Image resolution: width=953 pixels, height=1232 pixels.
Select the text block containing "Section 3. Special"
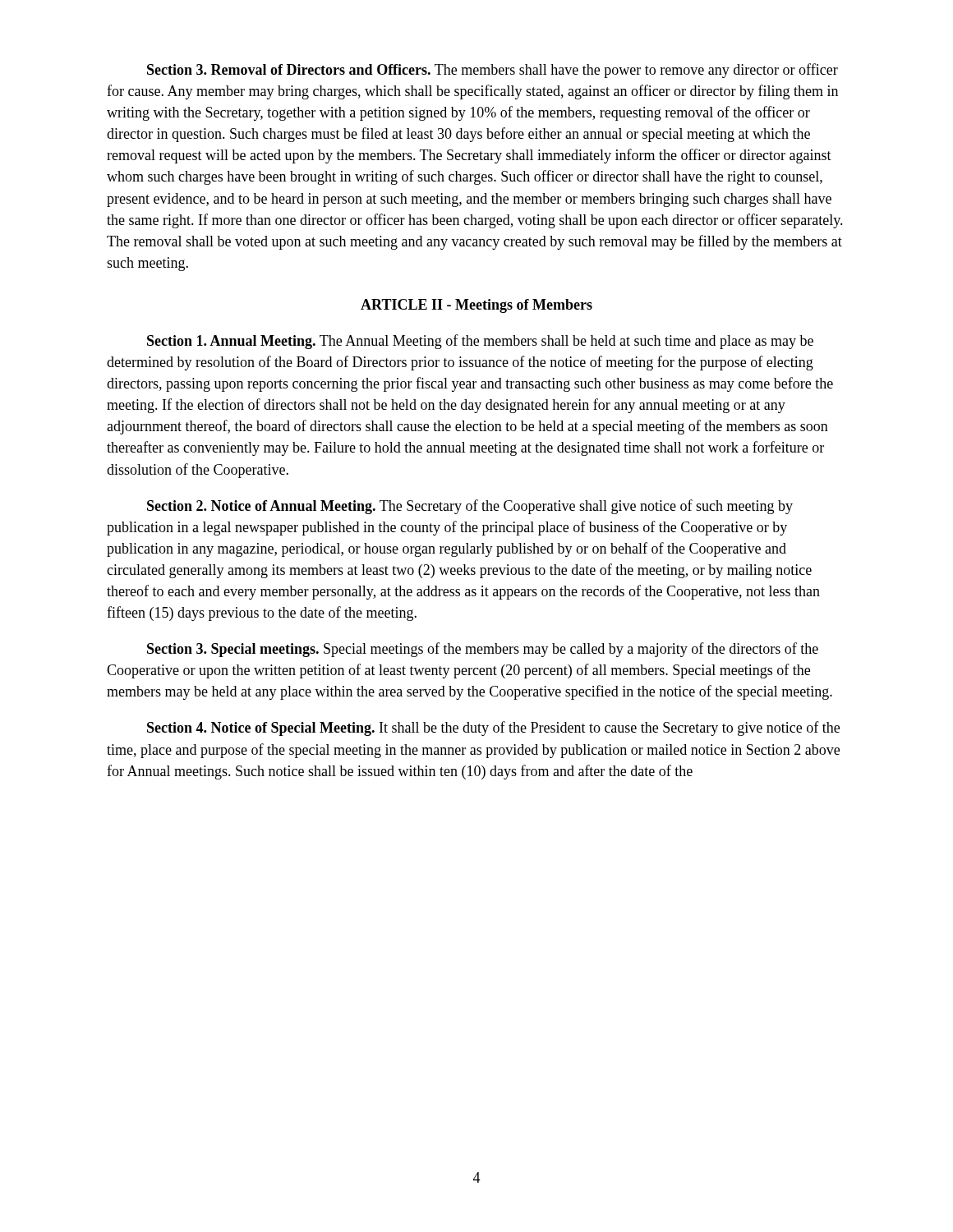click(x=476, y=670)
